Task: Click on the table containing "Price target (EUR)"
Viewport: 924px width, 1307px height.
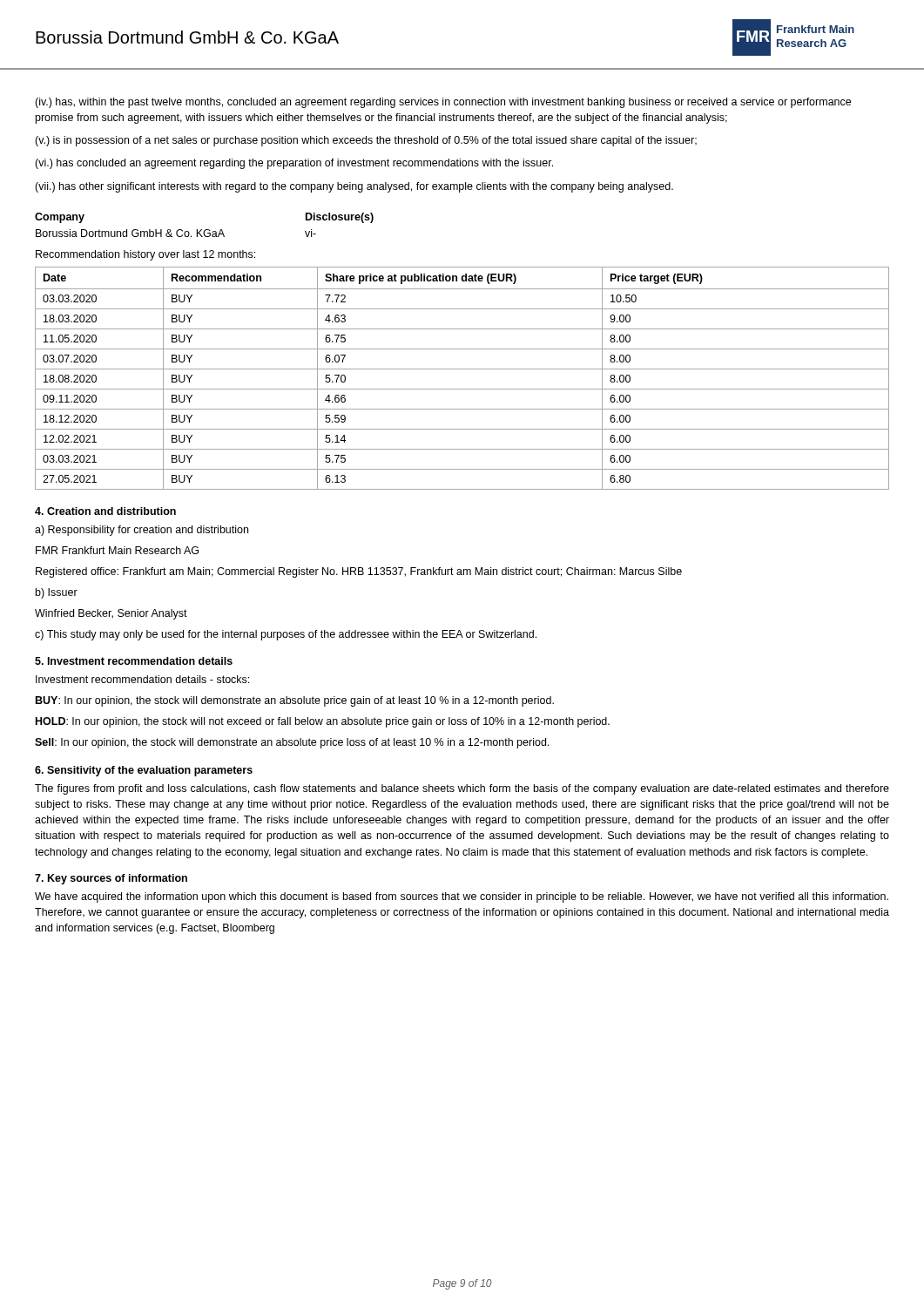Action: pos(462,378)
